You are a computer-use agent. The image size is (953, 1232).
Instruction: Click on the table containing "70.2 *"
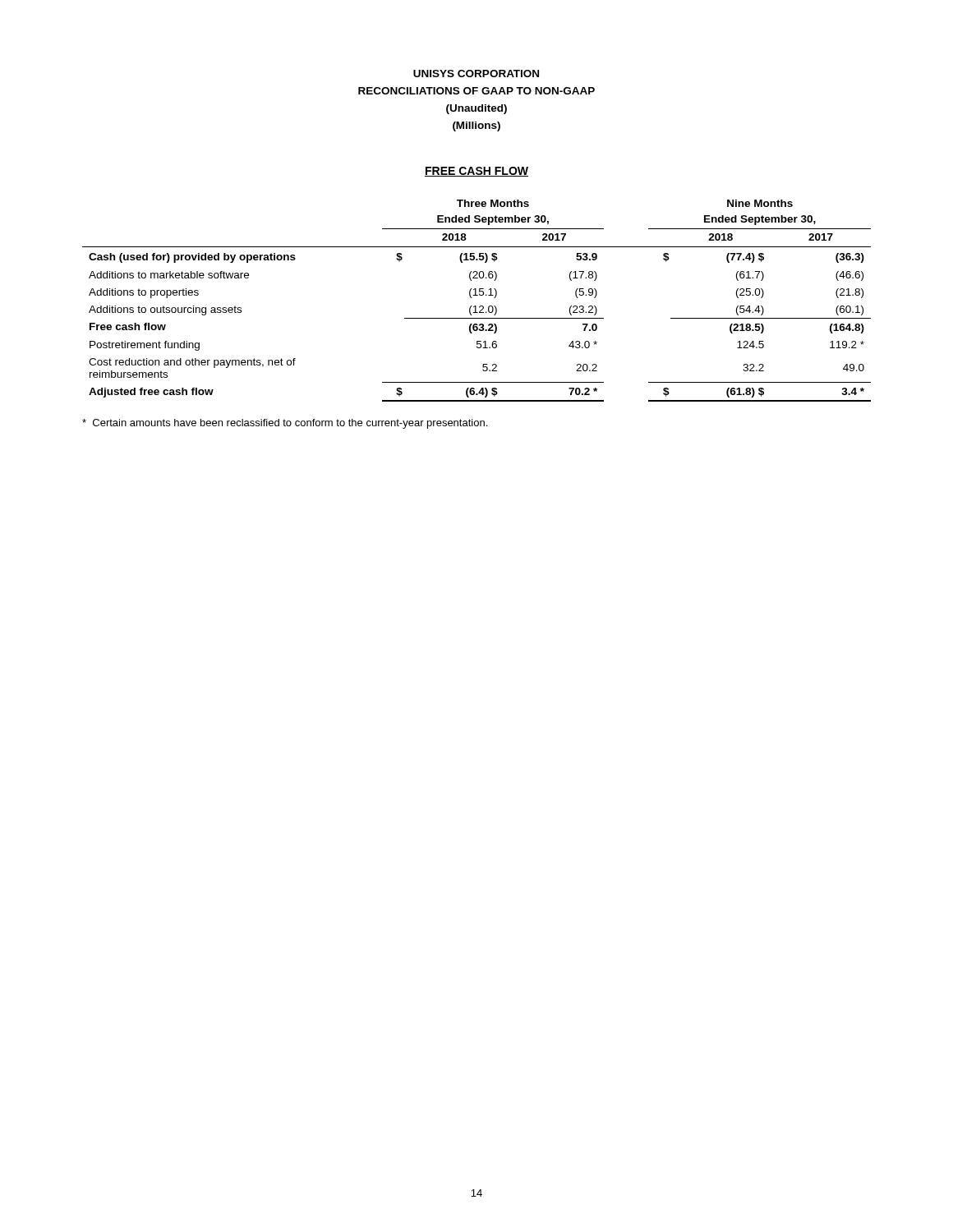coord(476,299)
